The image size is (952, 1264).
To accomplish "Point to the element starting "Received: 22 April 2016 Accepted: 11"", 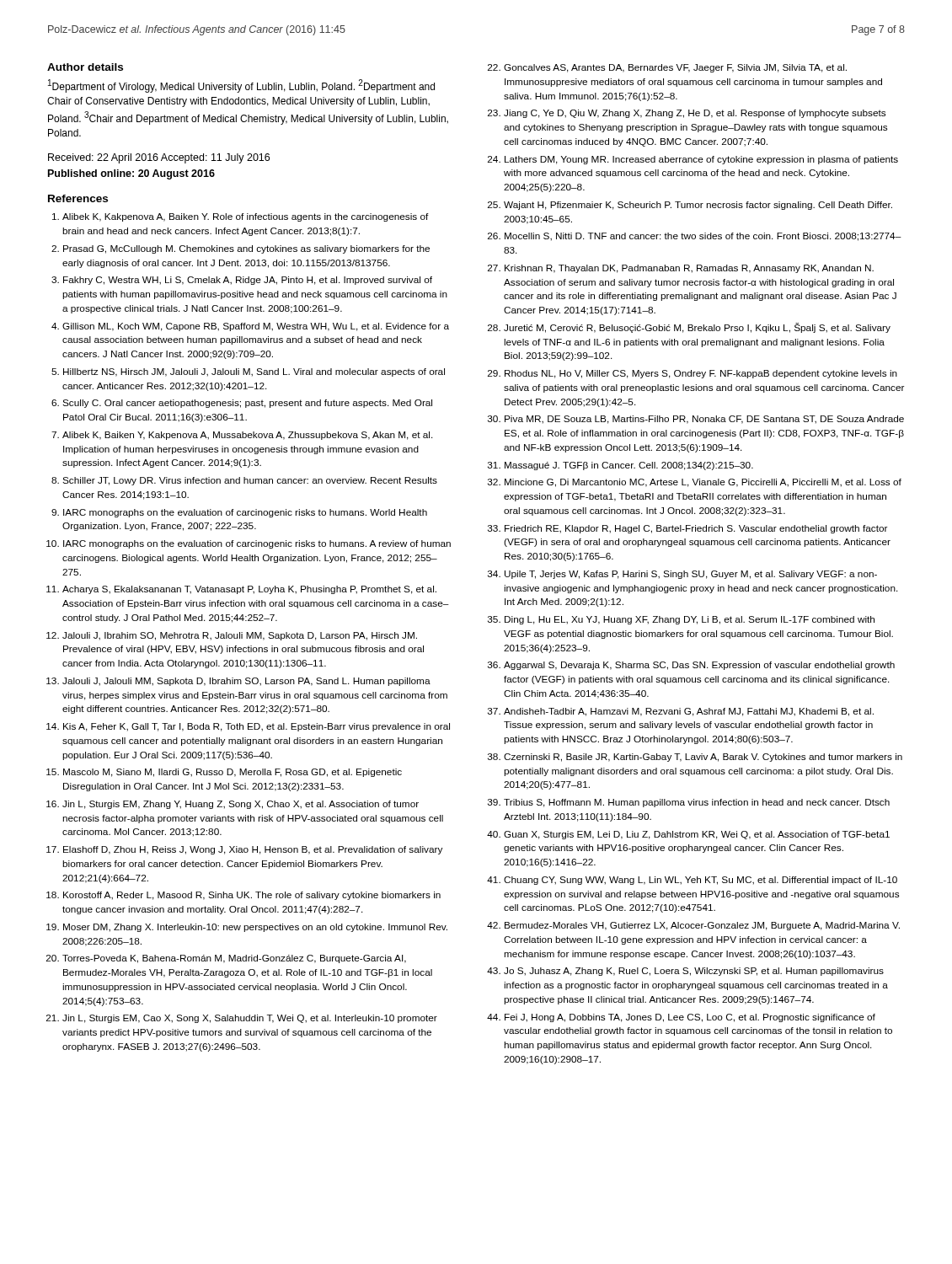I will tap(159, 165).
